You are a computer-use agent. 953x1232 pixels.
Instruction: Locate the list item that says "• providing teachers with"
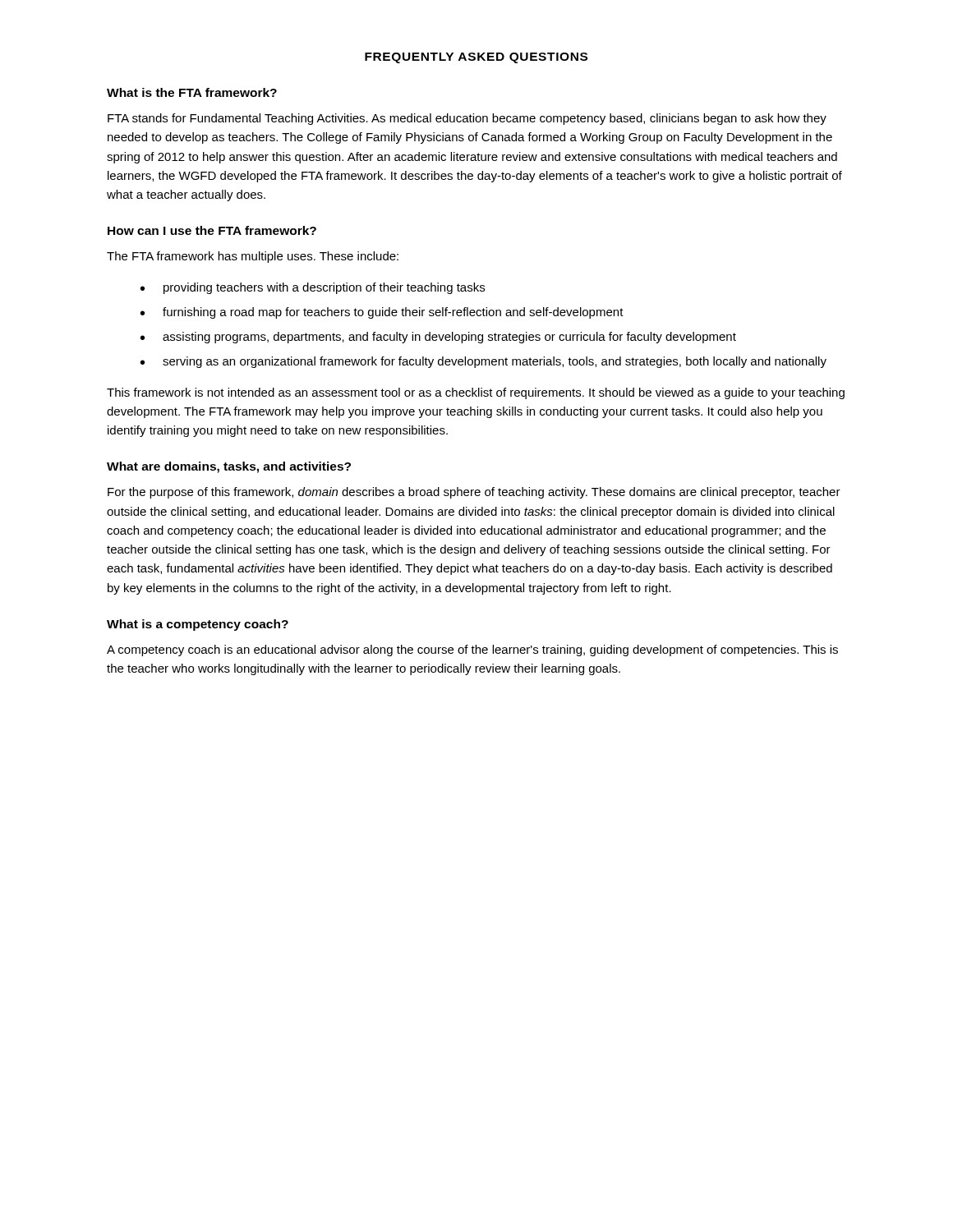tap(493, 288)
